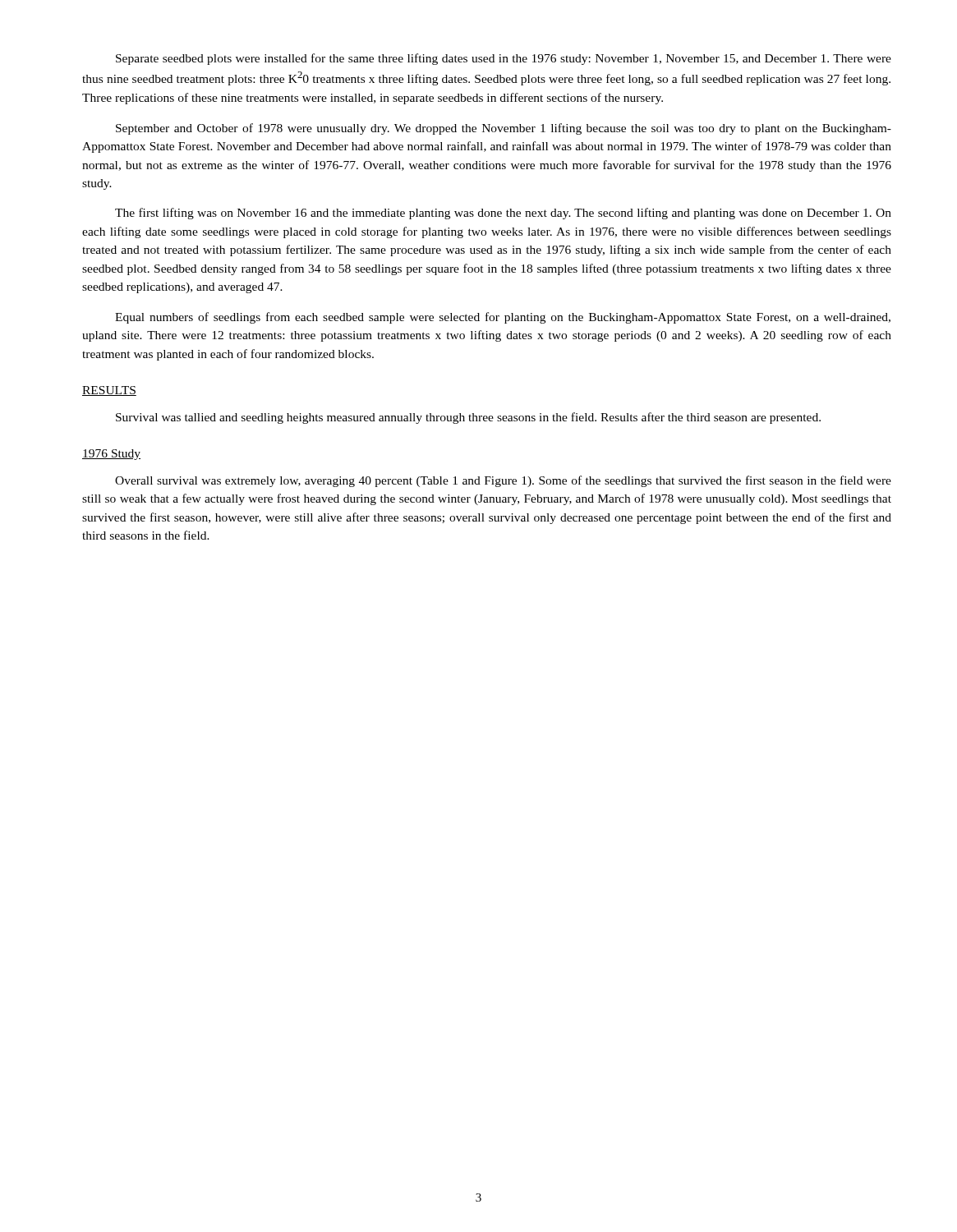This screenshot has height=1232, width=957.
Task: Select the text block that says "The first lifting"
Action: pos(487,250)
